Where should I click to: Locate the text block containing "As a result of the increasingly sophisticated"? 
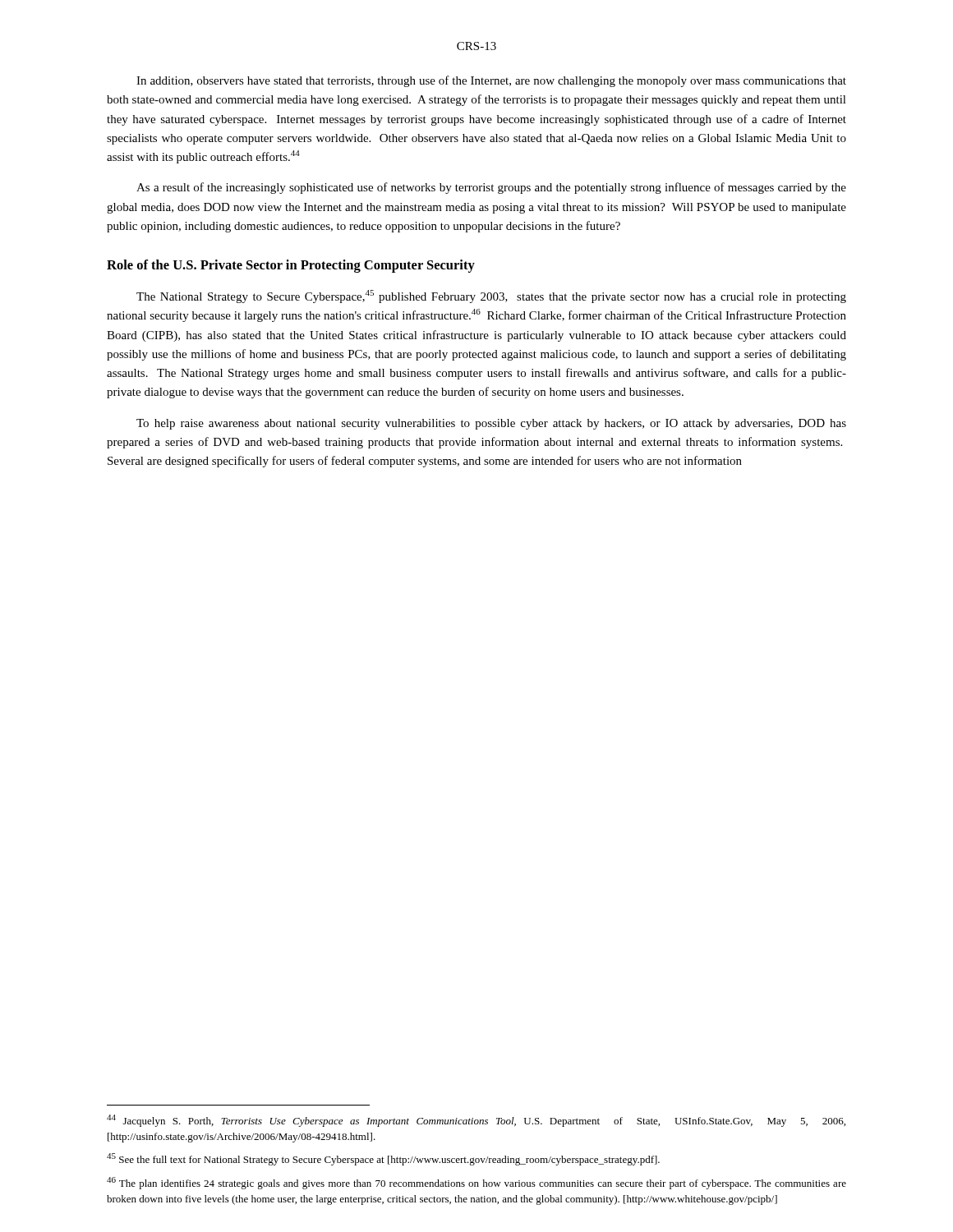click(x=476, y=207)
